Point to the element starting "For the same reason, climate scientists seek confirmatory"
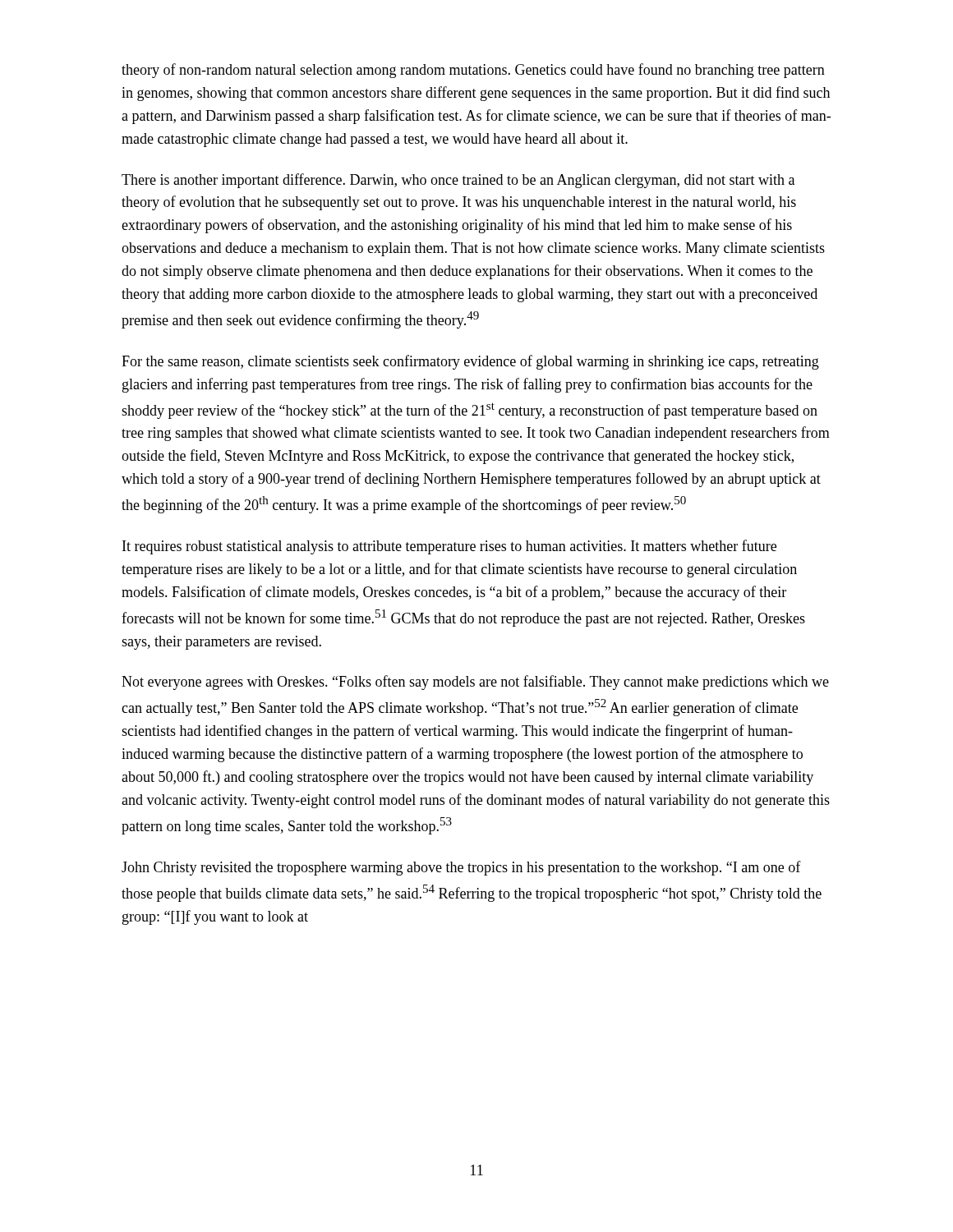953x1232 pixels. point(476,433)
